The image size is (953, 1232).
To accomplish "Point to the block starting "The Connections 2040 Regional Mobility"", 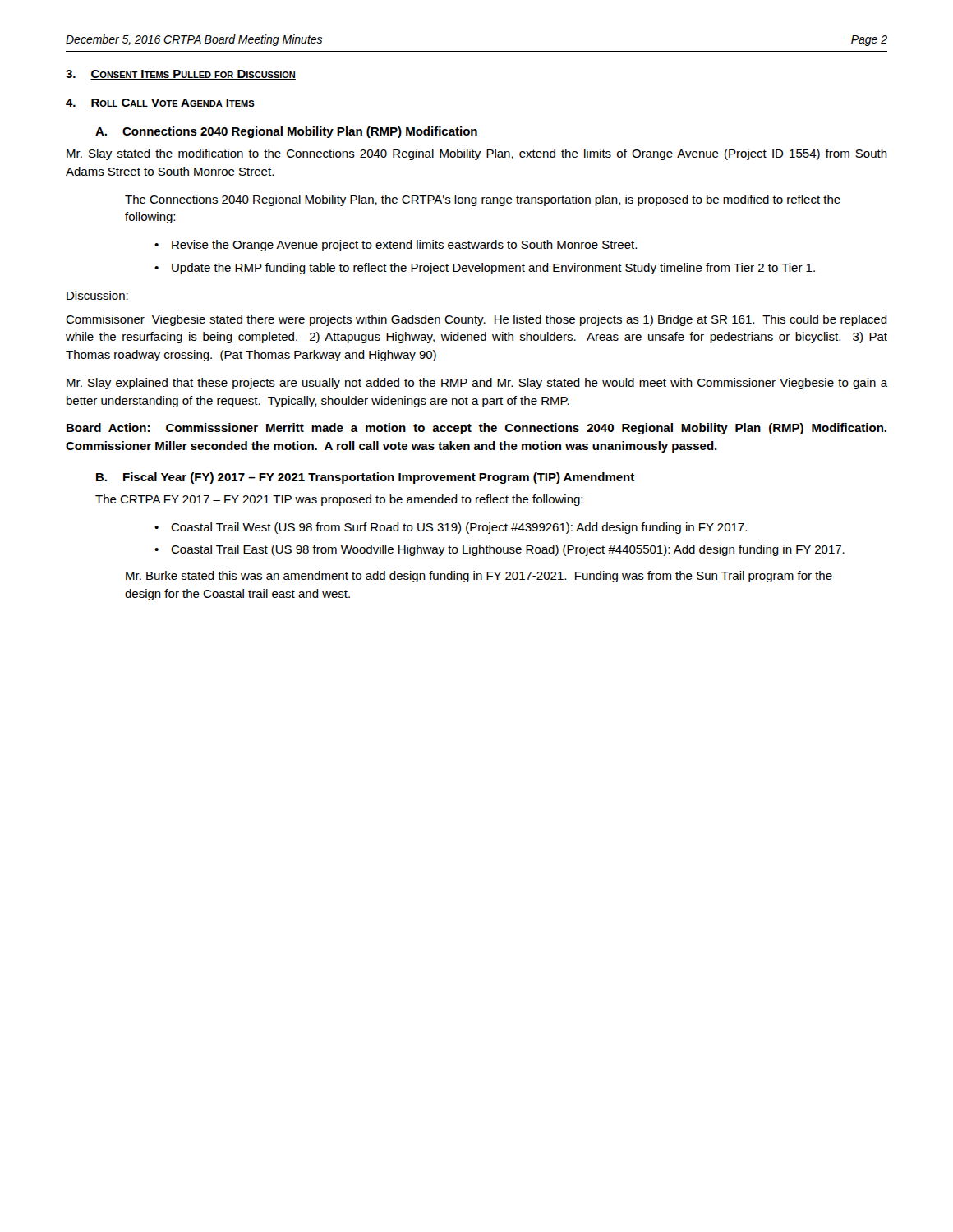I will 483,208.
